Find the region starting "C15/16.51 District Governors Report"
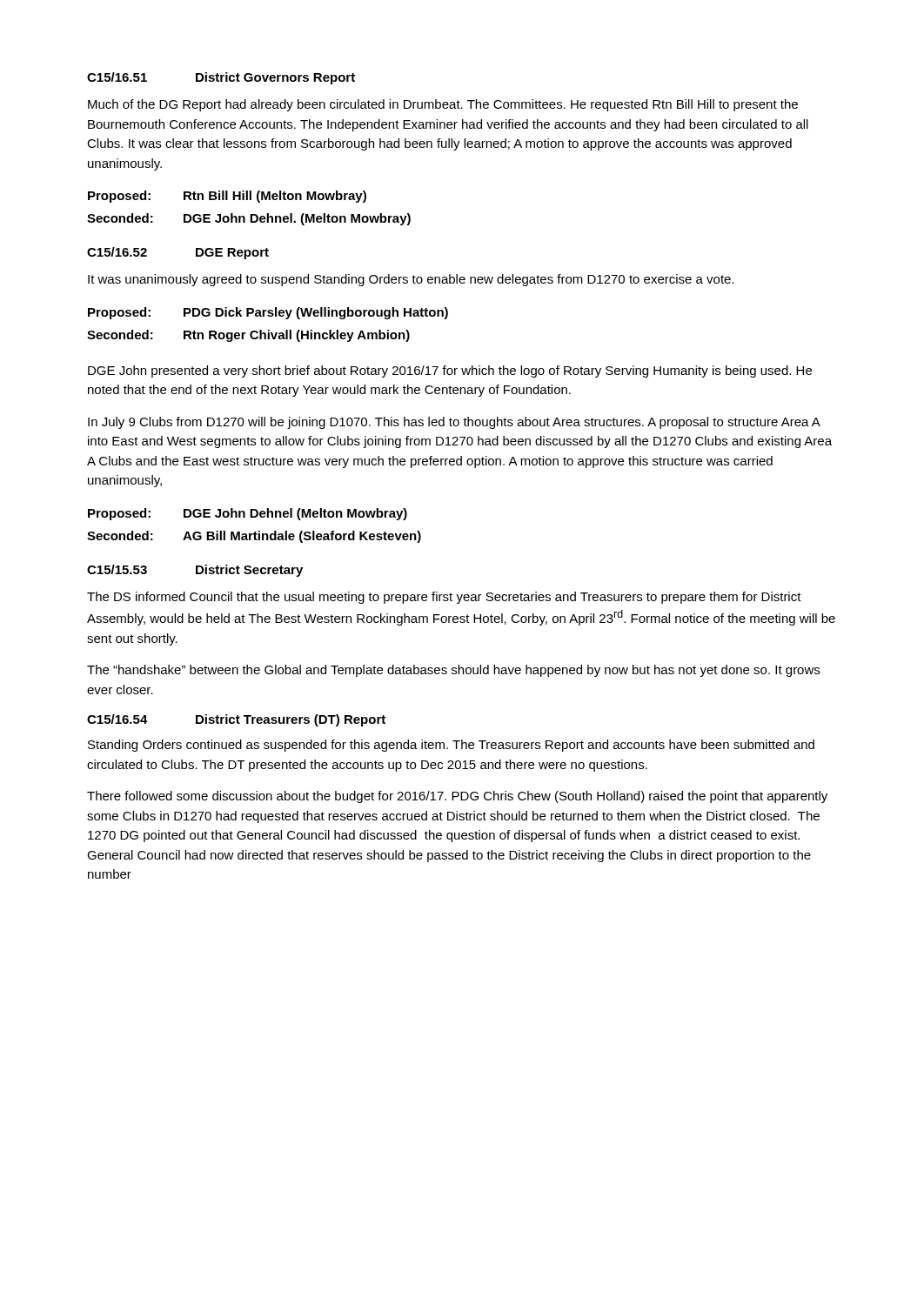The width and height of the screenshot is (924, 1305). [221, 77]
